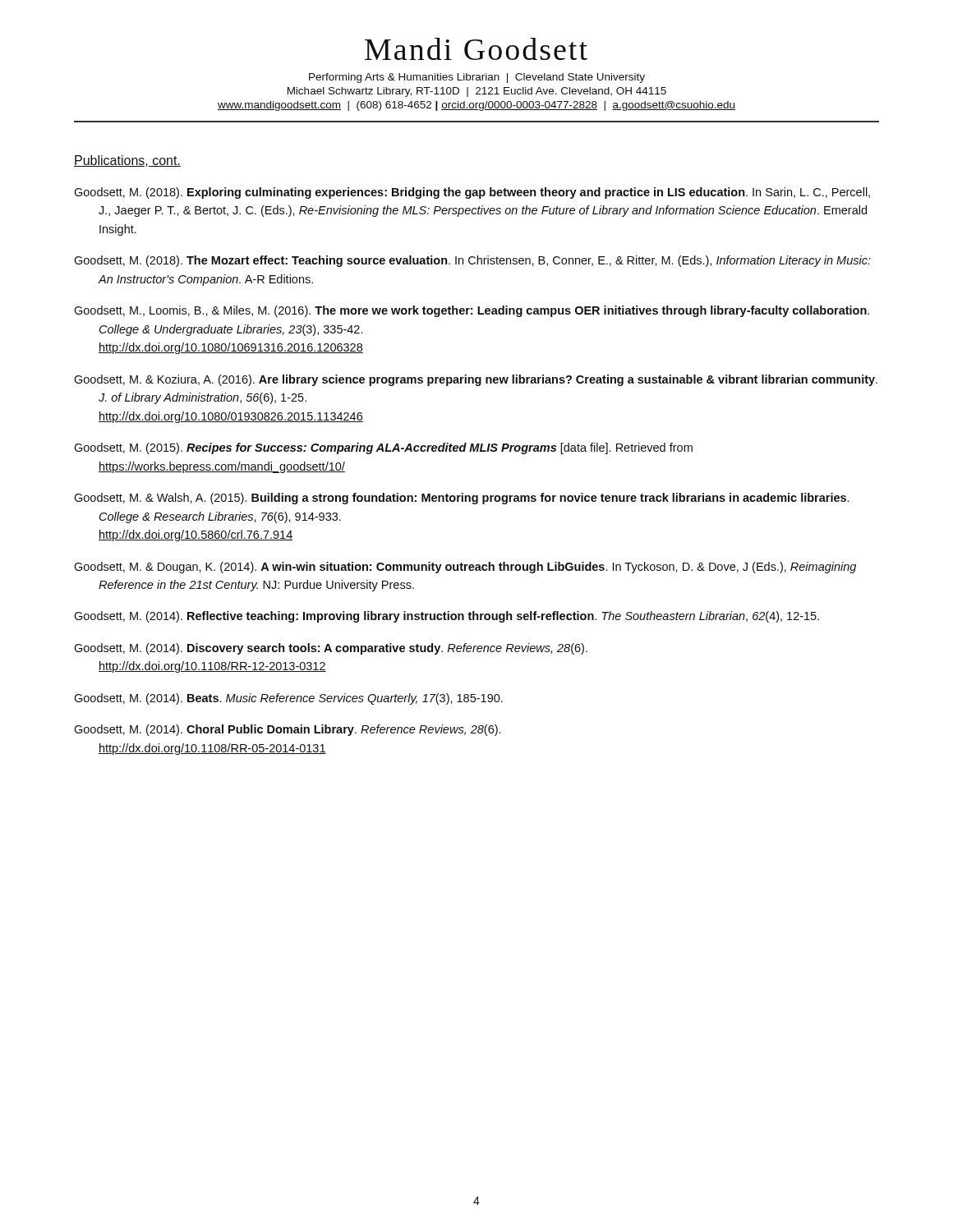Locate the block starting "Goodsett, M. (2018). The Mozart effect: Teaching"
This screenshot has width=953, height=1232.
(472, 270)
